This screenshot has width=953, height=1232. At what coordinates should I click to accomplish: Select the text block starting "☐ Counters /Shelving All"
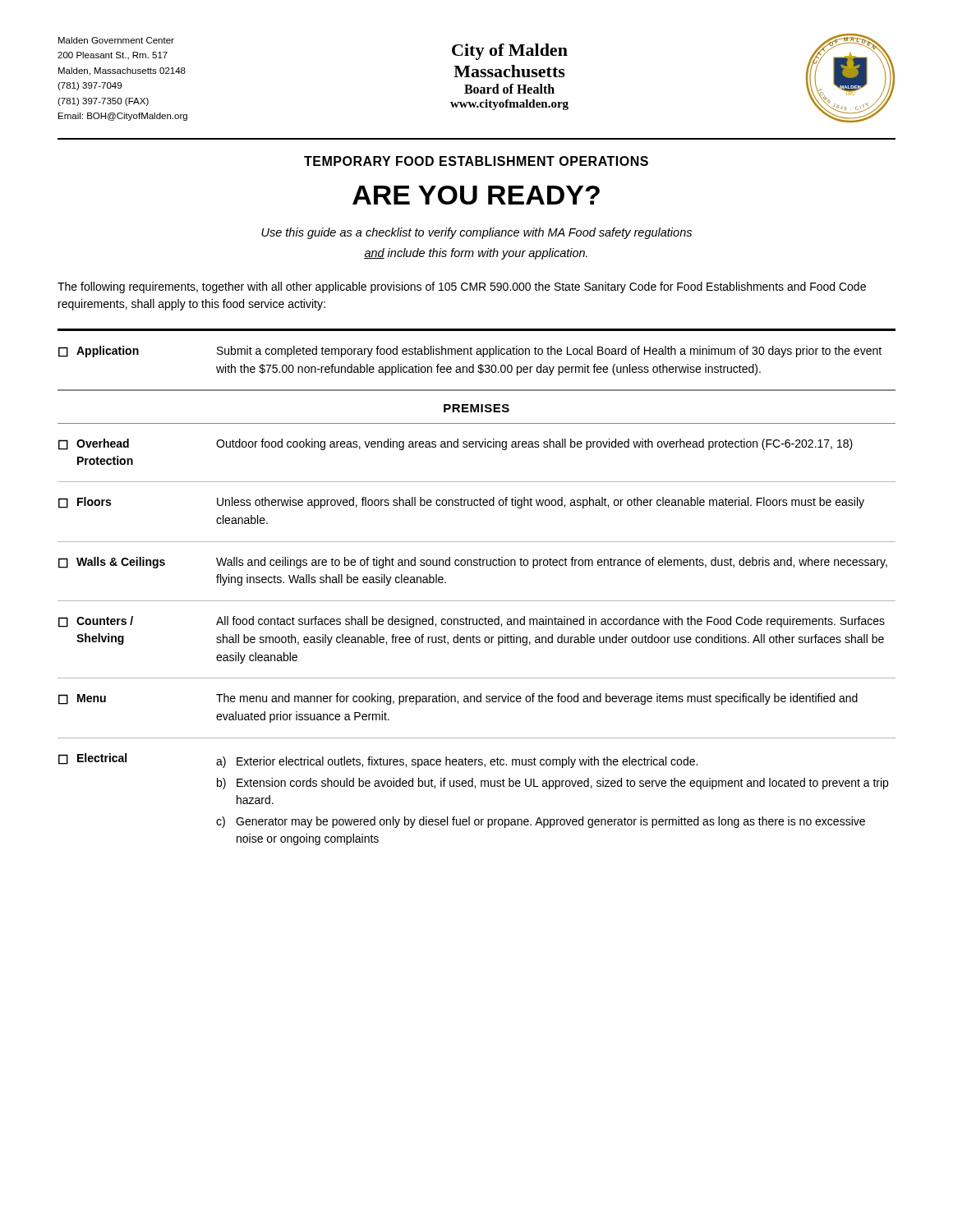pos(476,640)
